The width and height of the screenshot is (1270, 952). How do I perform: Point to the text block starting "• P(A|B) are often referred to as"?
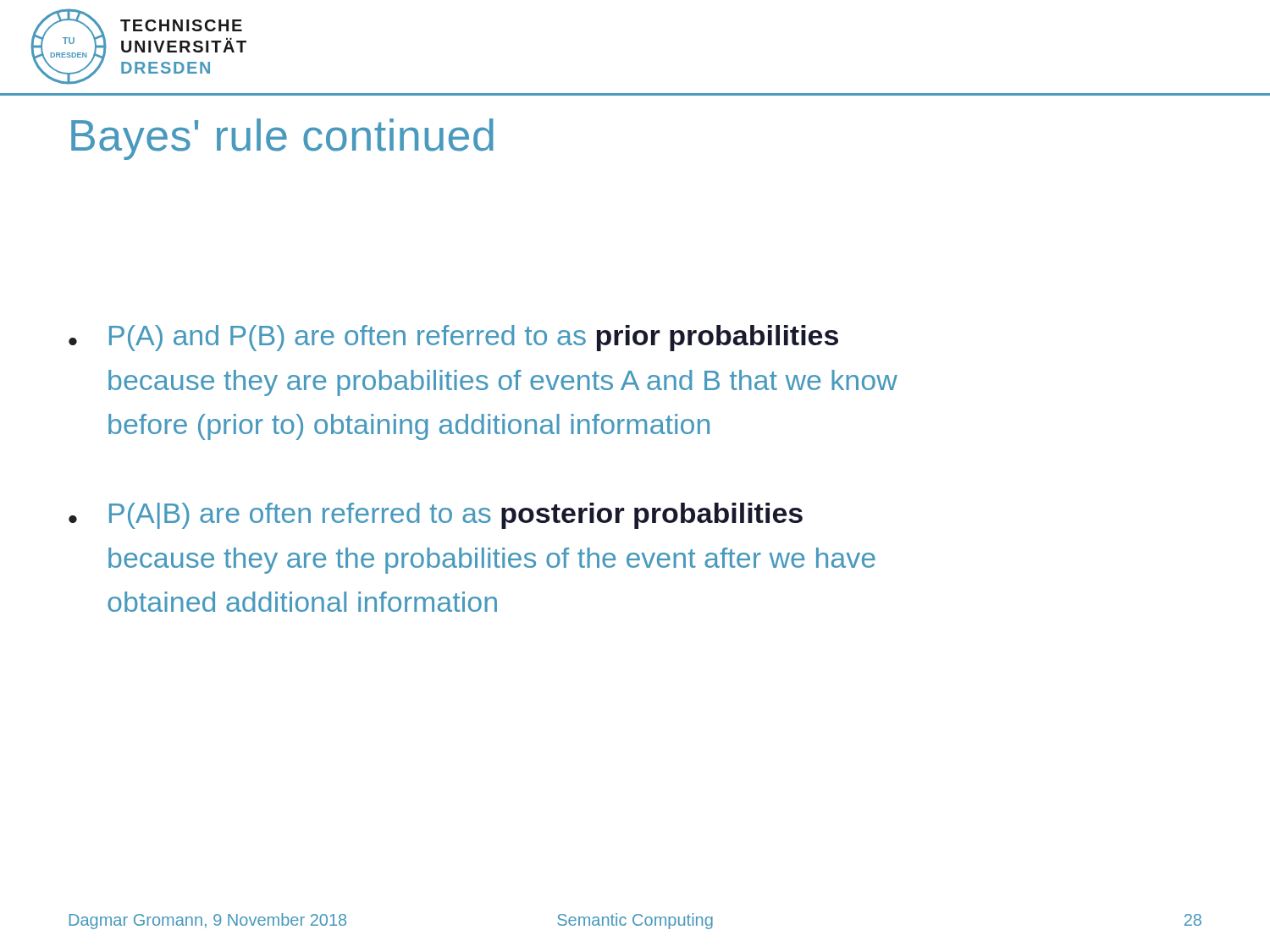point(472,558)
